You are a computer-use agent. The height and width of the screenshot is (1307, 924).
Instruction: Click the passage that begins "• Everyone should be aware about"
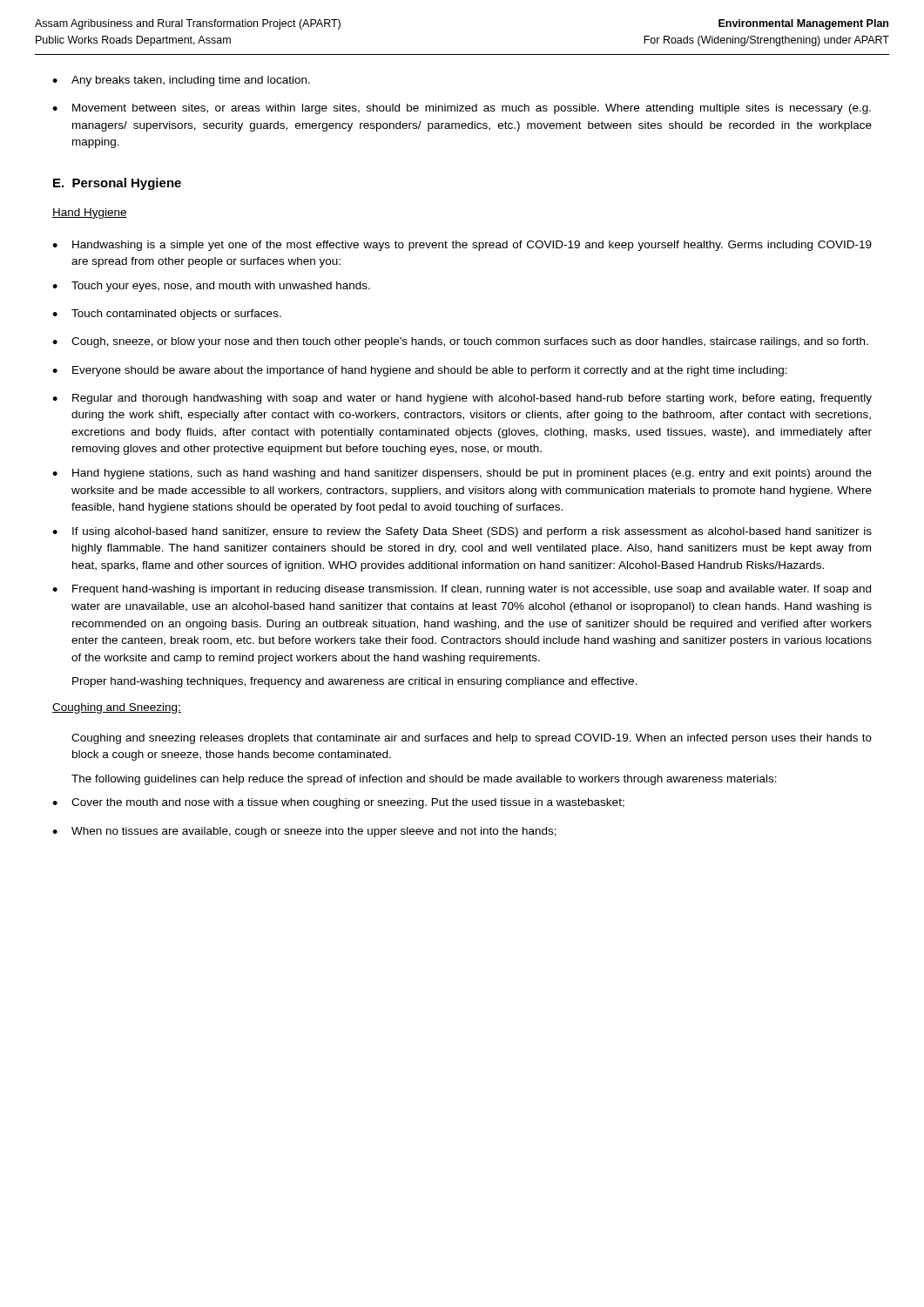[x=462, y=372]
